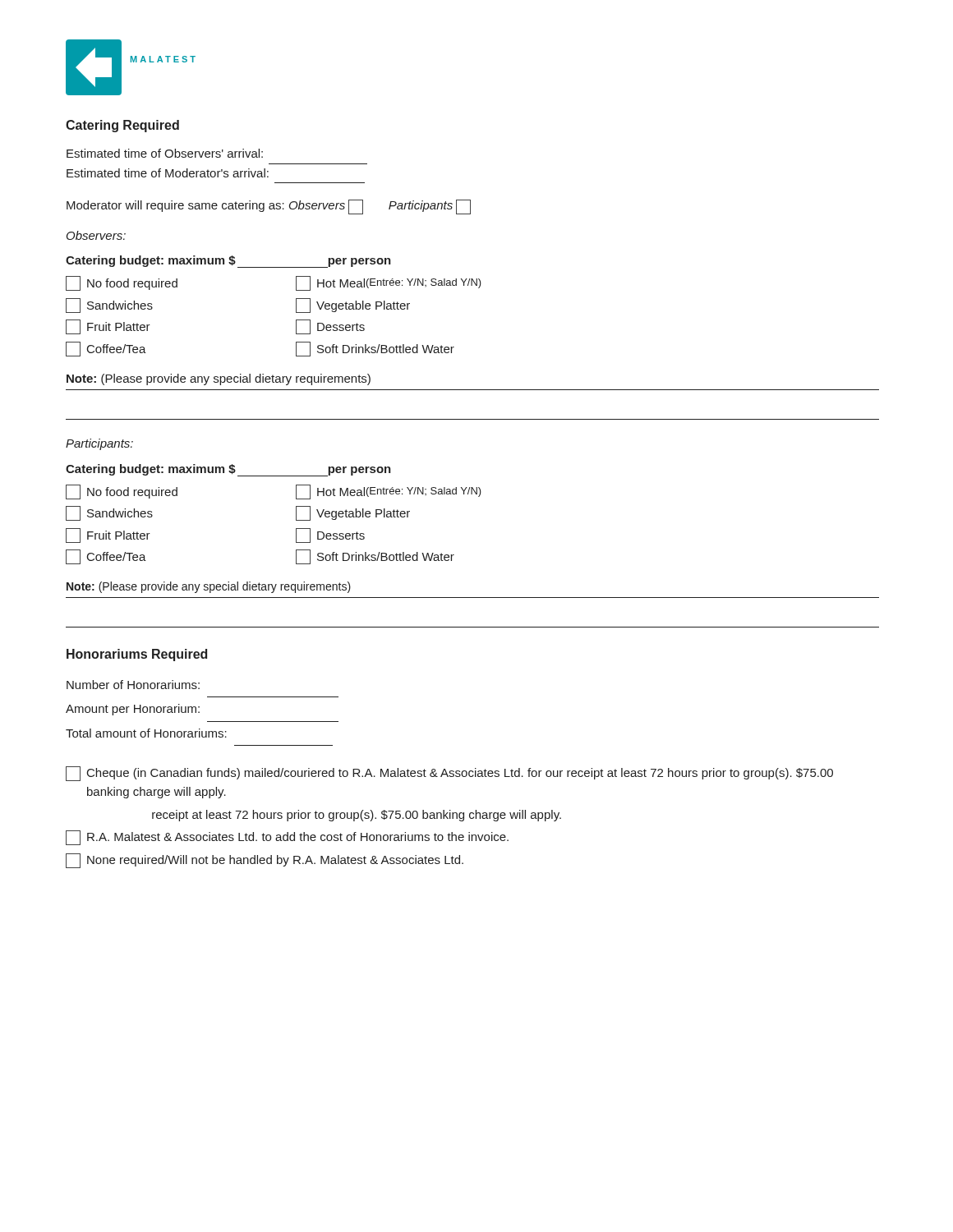Navigate to the text starting "Estimated time of Observers' arrival:"
The image size is (953, 1232).
(217, 164)
